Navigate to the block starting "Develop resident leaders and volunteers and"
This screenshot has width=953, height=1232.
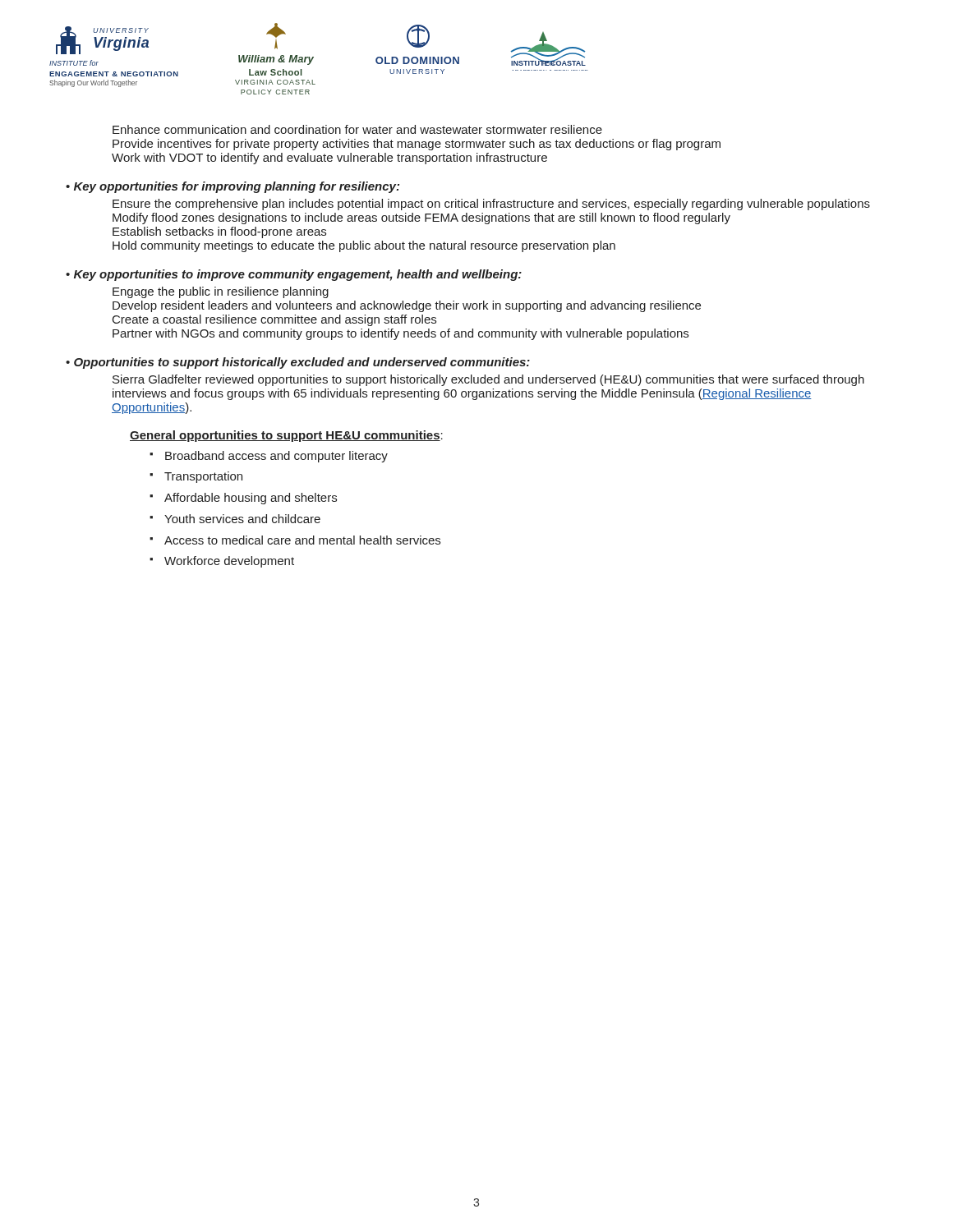click(x=499, y=305)
